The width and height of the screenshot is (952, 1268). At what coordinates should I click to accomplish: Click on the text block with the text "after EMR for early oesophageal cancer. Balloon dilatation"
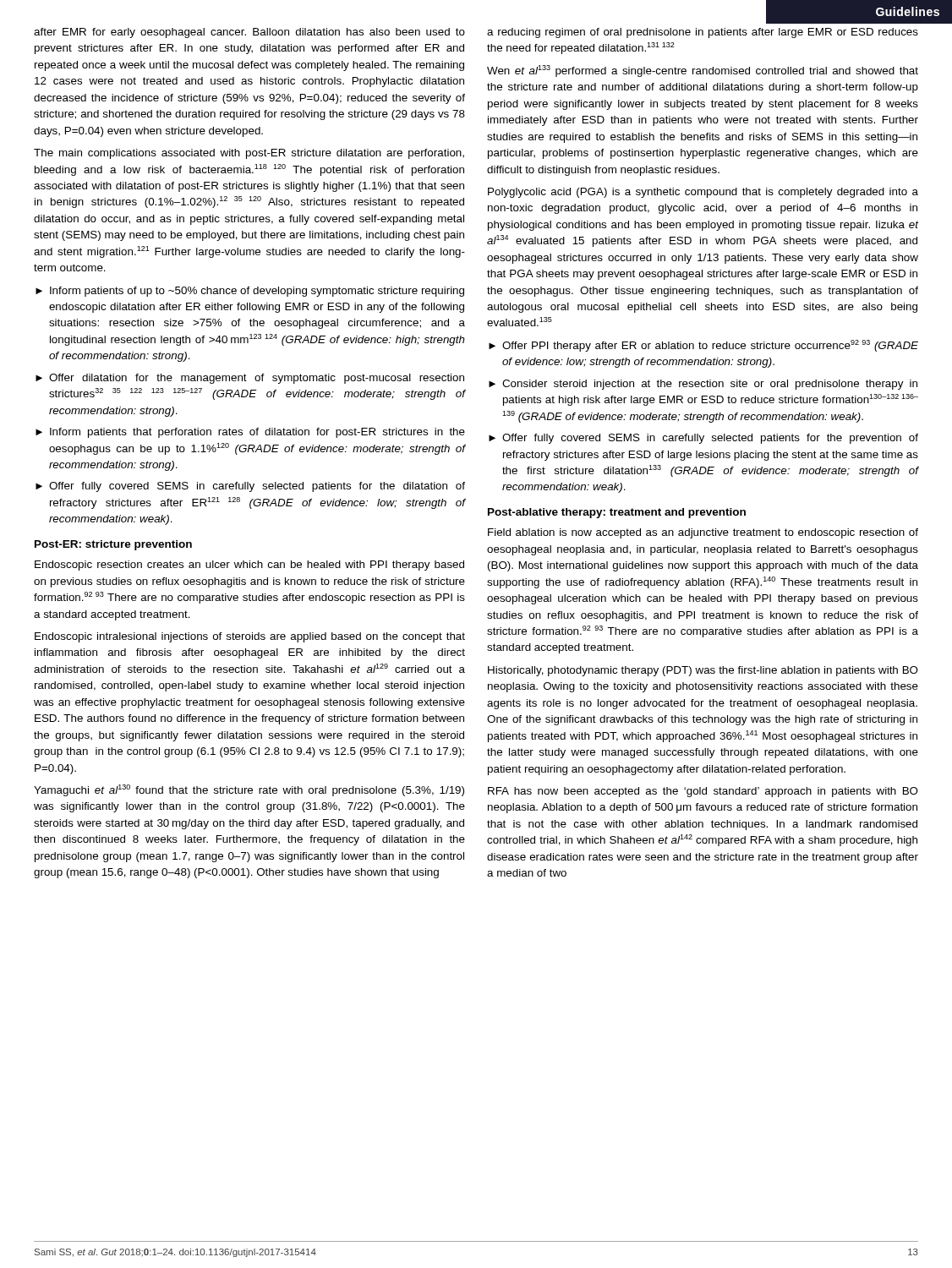tap(249, 81)
